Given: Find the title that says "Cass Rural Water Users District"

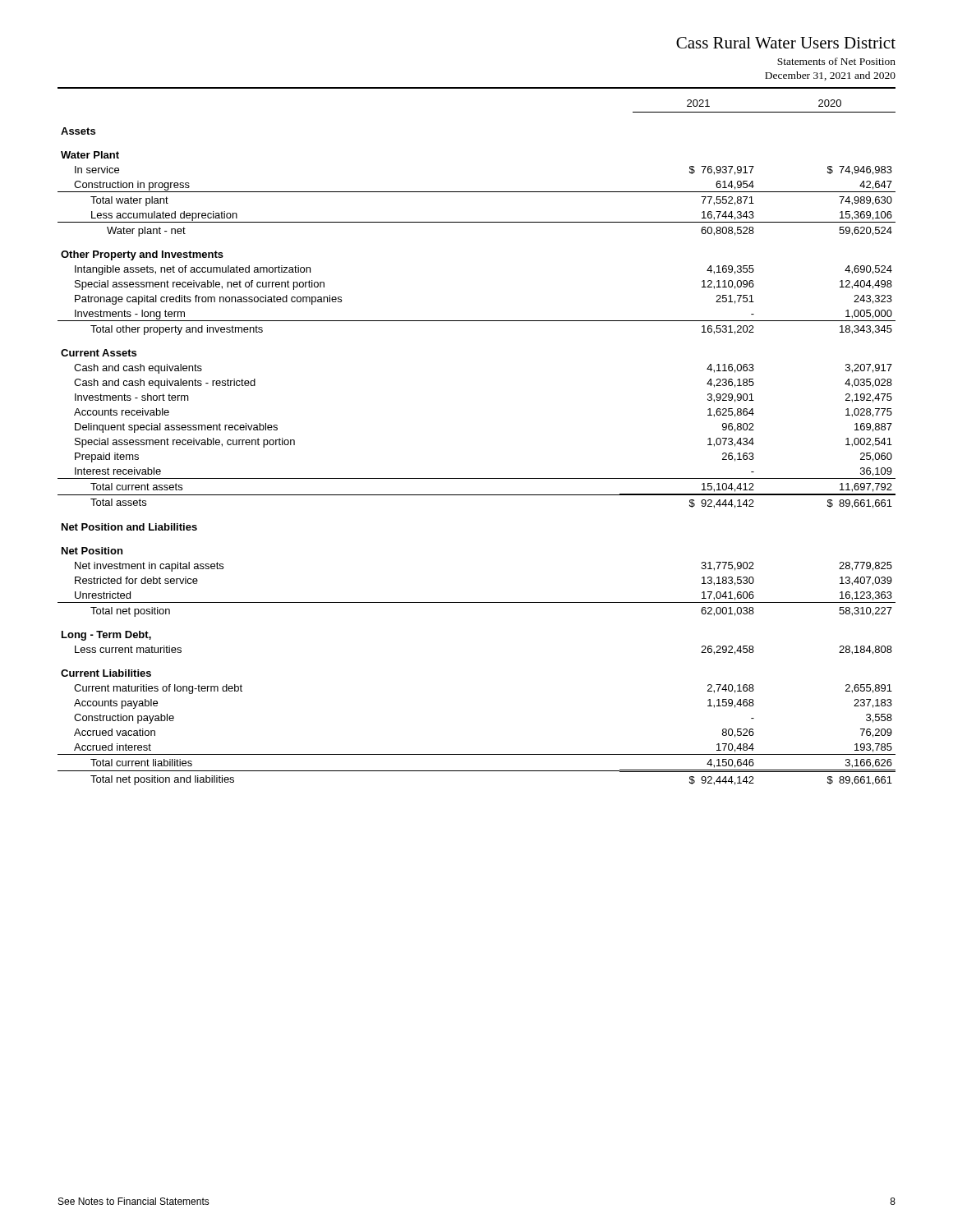Looking at the screenshot, I should (x=786, y=43).
